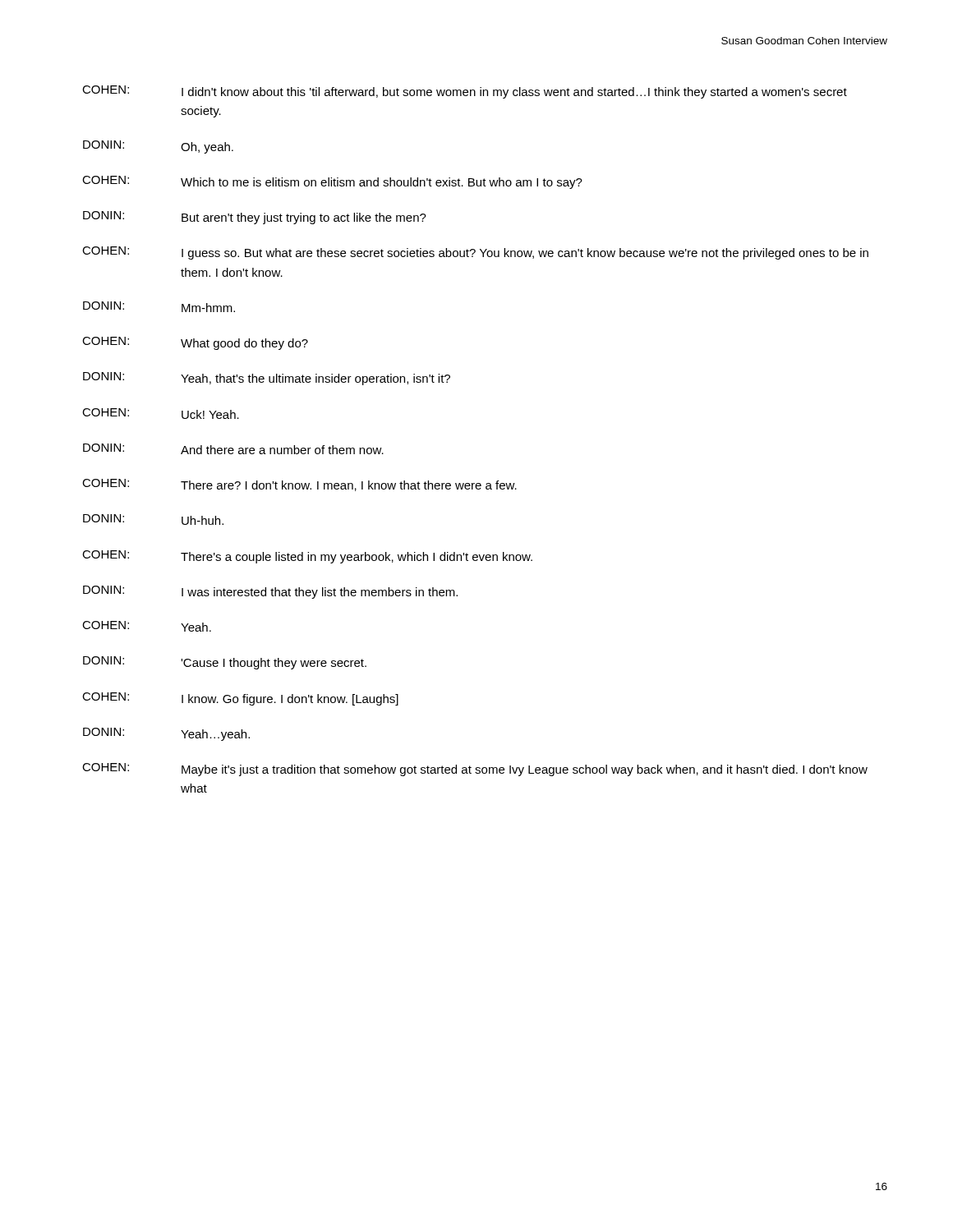Select the text containing "DONIN: Yeah…yeah."
953x1232 pixels.
click(x=106, y=734)
